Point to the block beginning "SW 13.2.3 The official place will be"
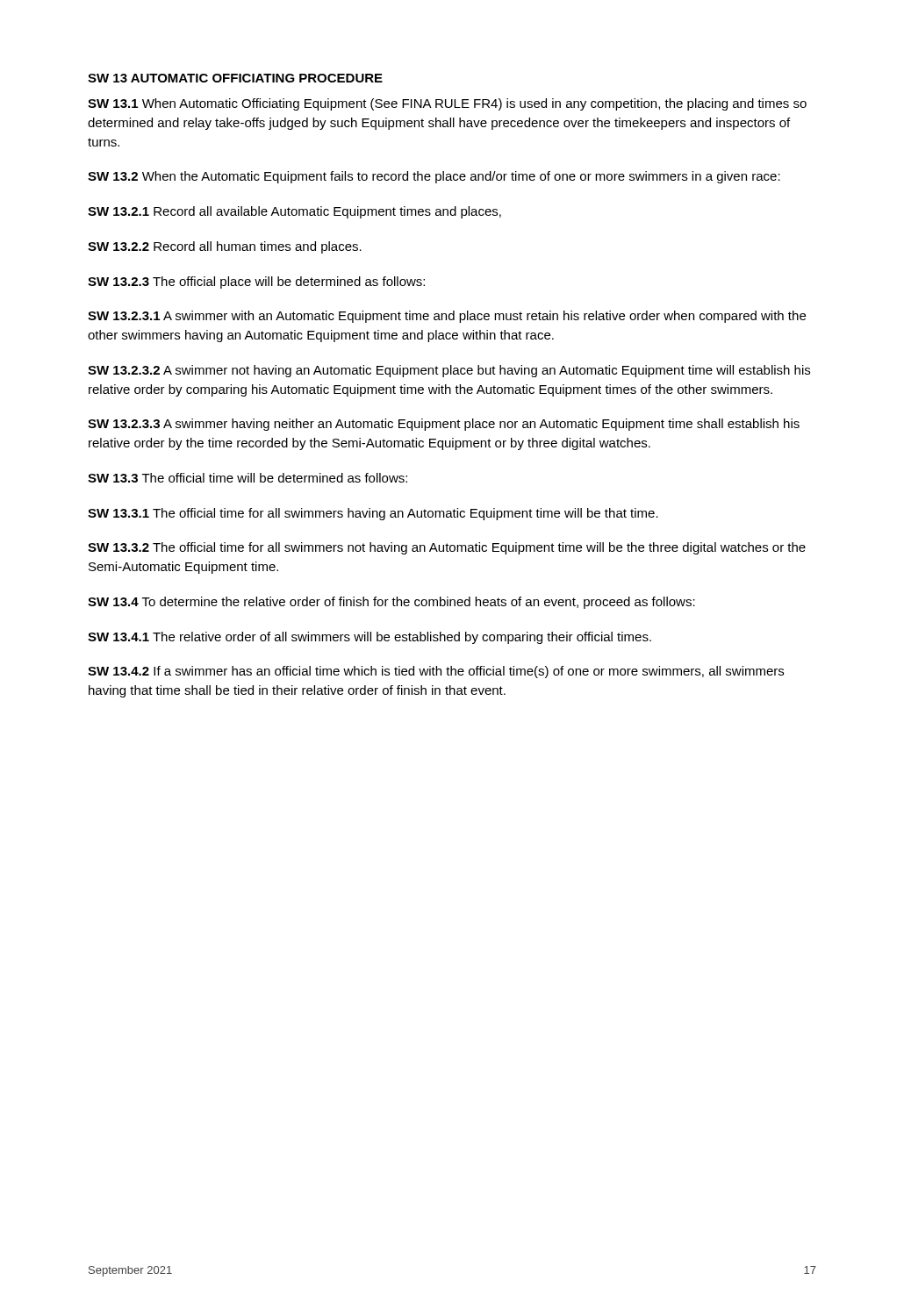The image size is (904, 1316). [x=257, y=281]
